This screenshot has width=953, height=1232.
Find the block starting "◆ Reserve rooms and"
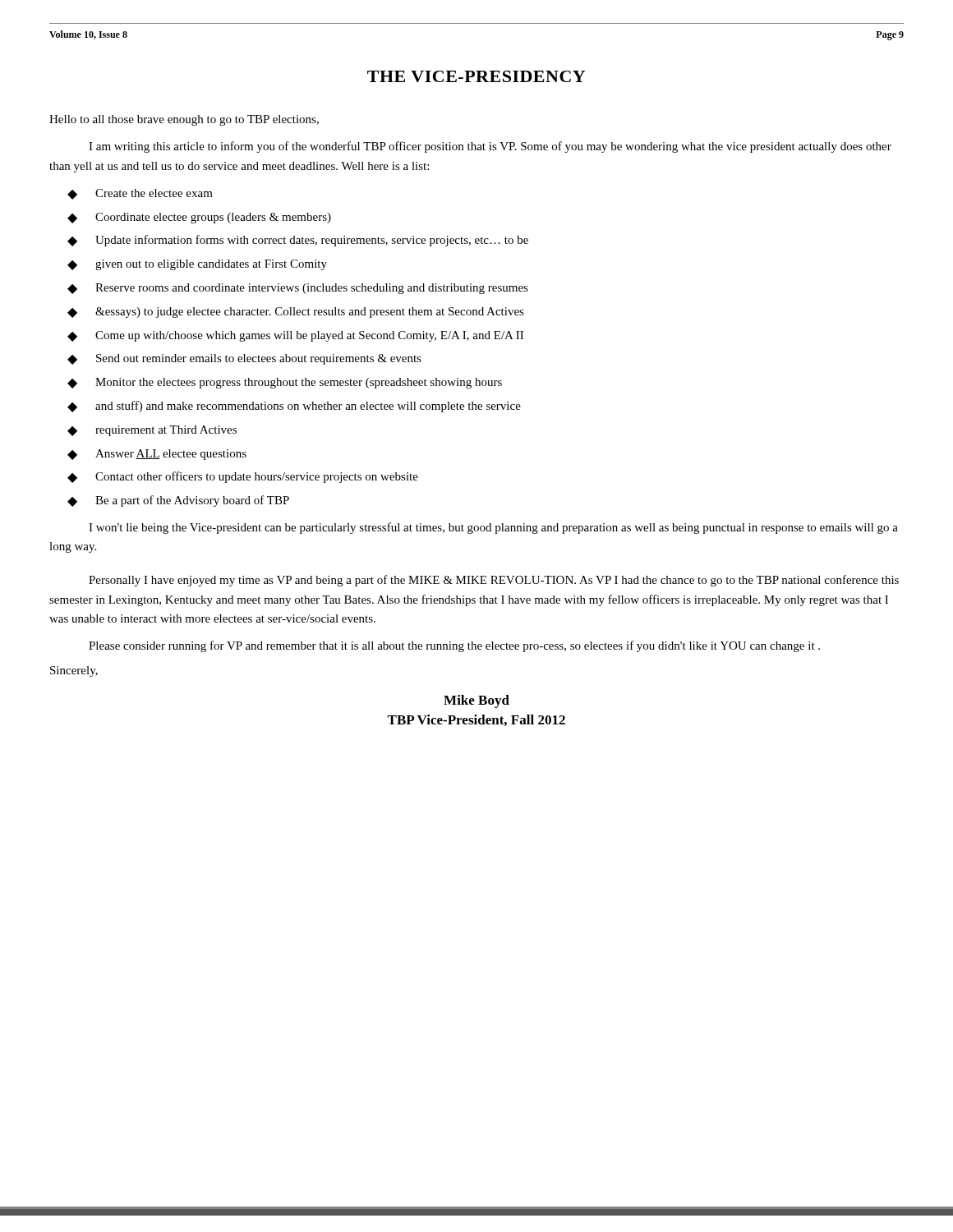[x=476, y=289]
